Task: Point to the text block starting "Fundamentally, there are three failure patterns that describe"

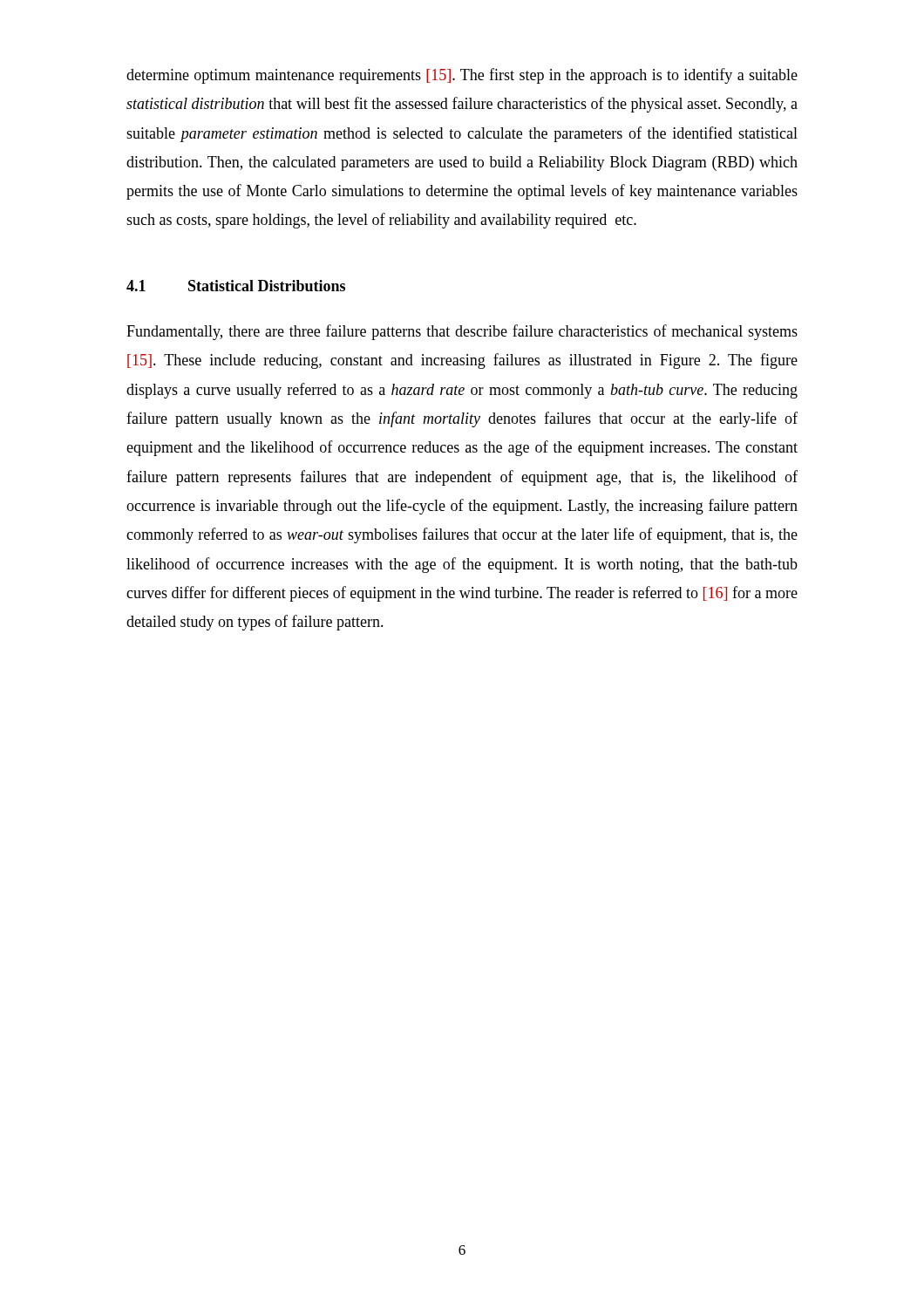Action: [x=462, y=477]
